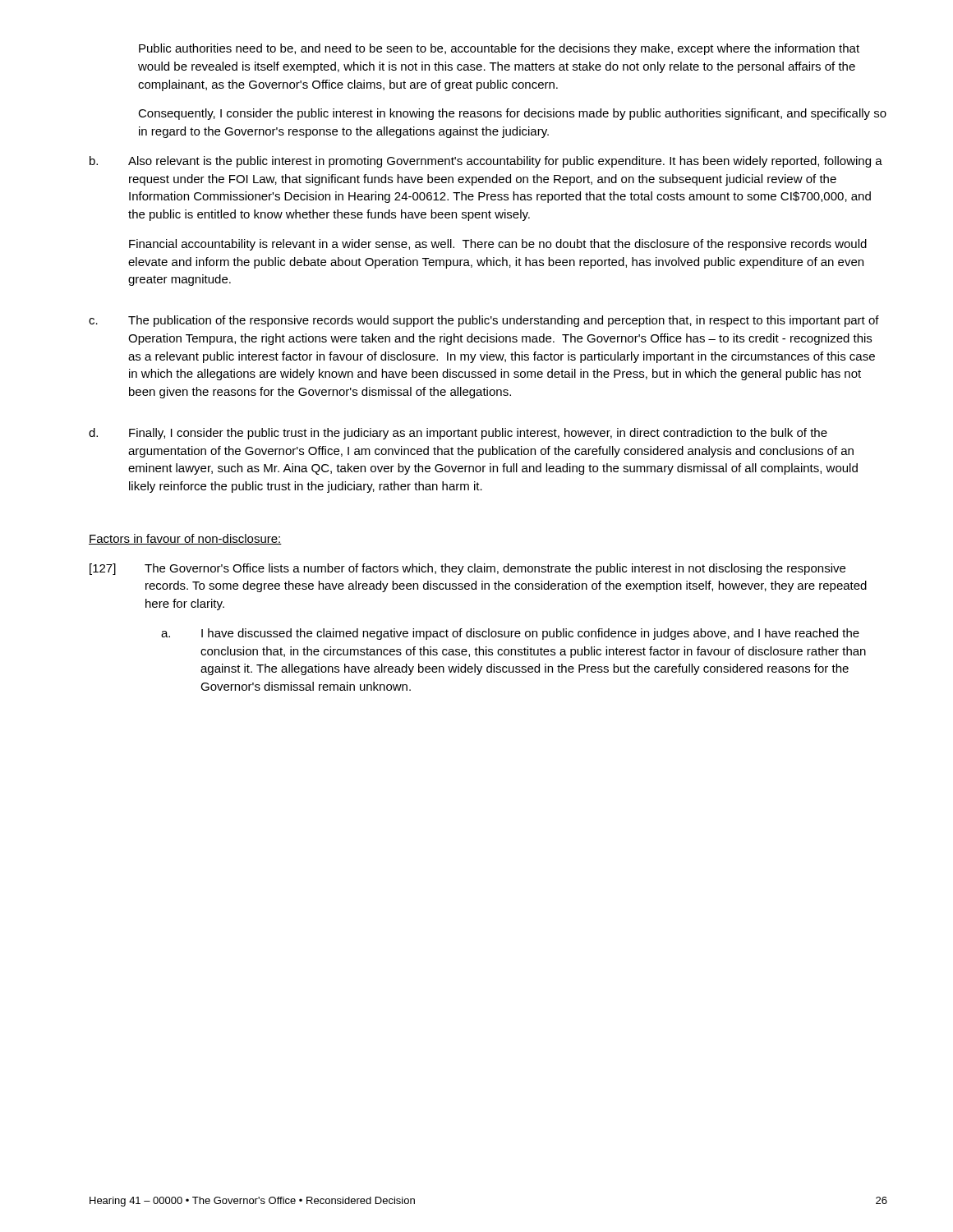Point to the region starting "a. I have"

coord(524,665)
